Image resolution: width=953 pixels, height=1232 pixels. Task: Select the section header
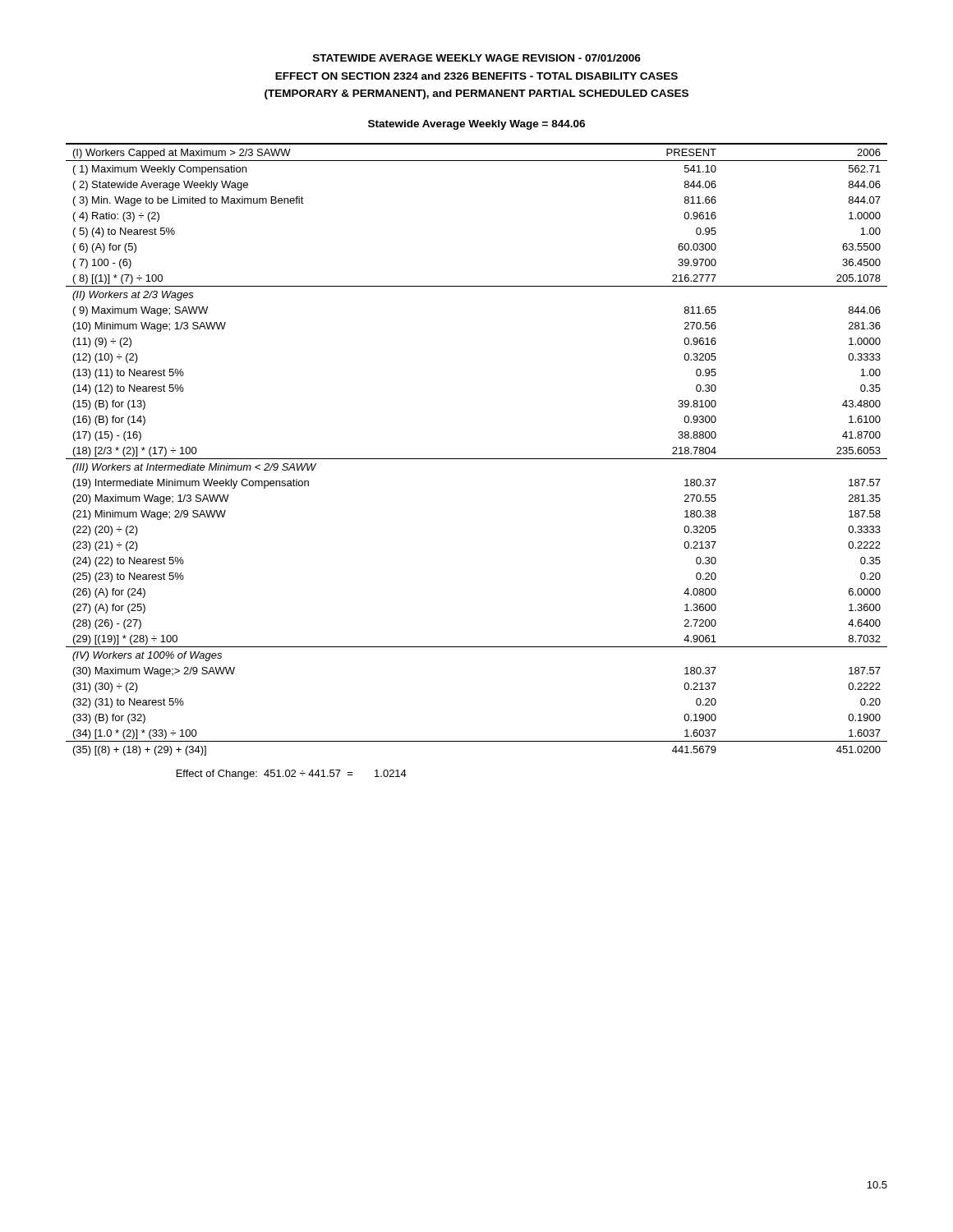476,123
